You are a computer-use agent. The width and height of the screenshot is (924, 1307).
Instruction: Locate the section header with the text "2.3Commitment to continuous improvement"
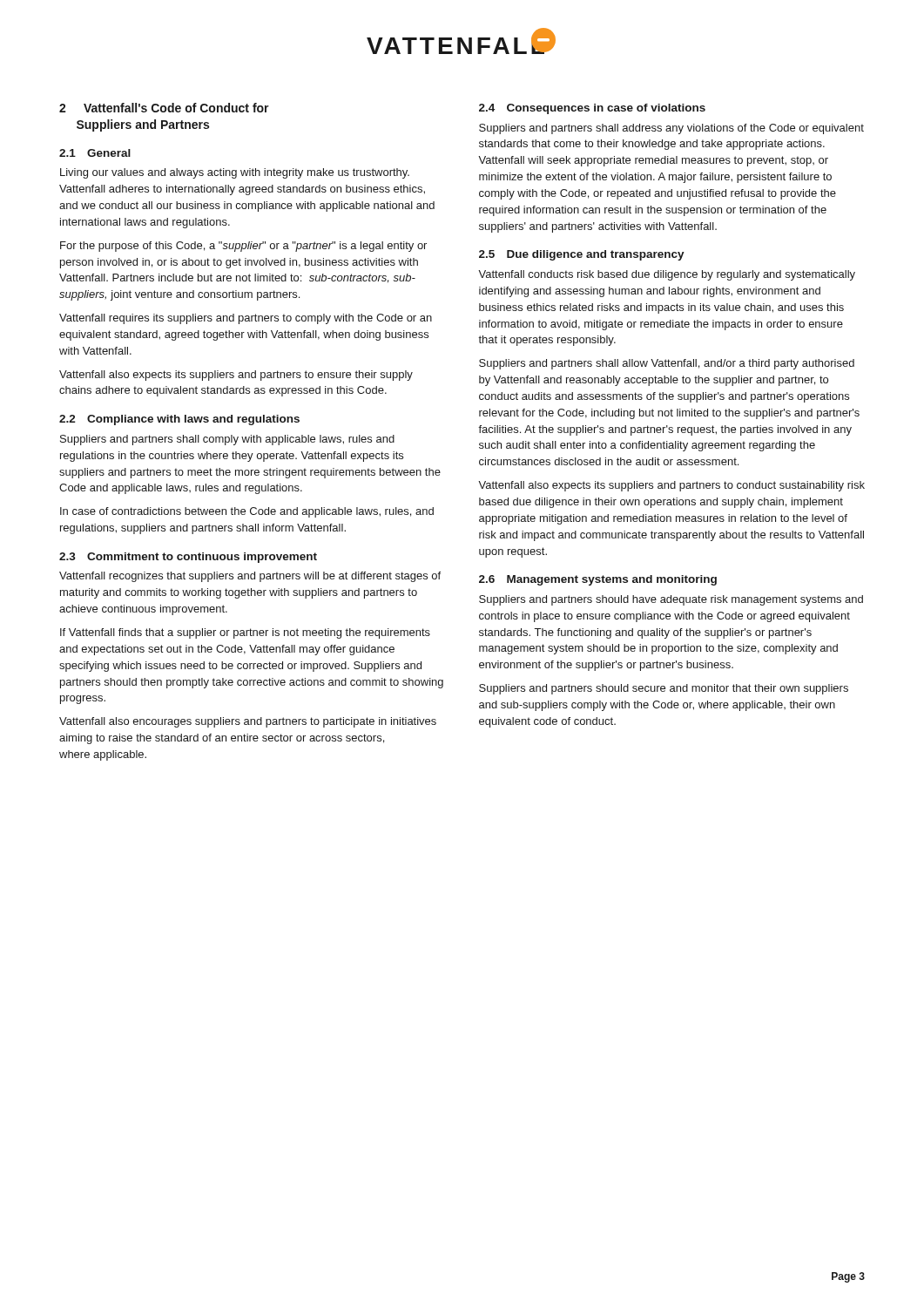pos(252,556)
